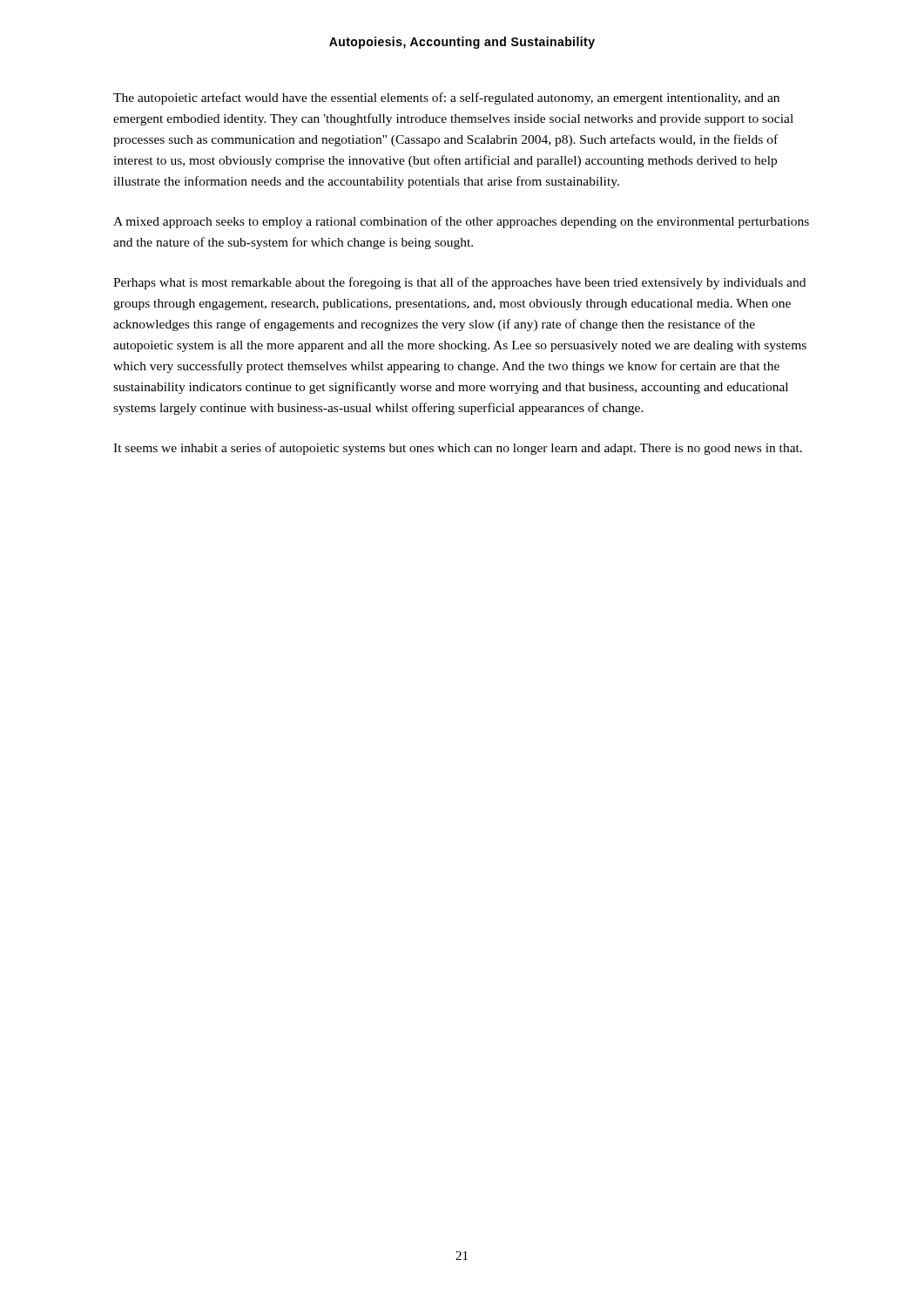The width and height of the screenshot is (924, 1307).
Task: Click on the region starting "The autopoietic artefact would have"
Action: click(453, 139)
